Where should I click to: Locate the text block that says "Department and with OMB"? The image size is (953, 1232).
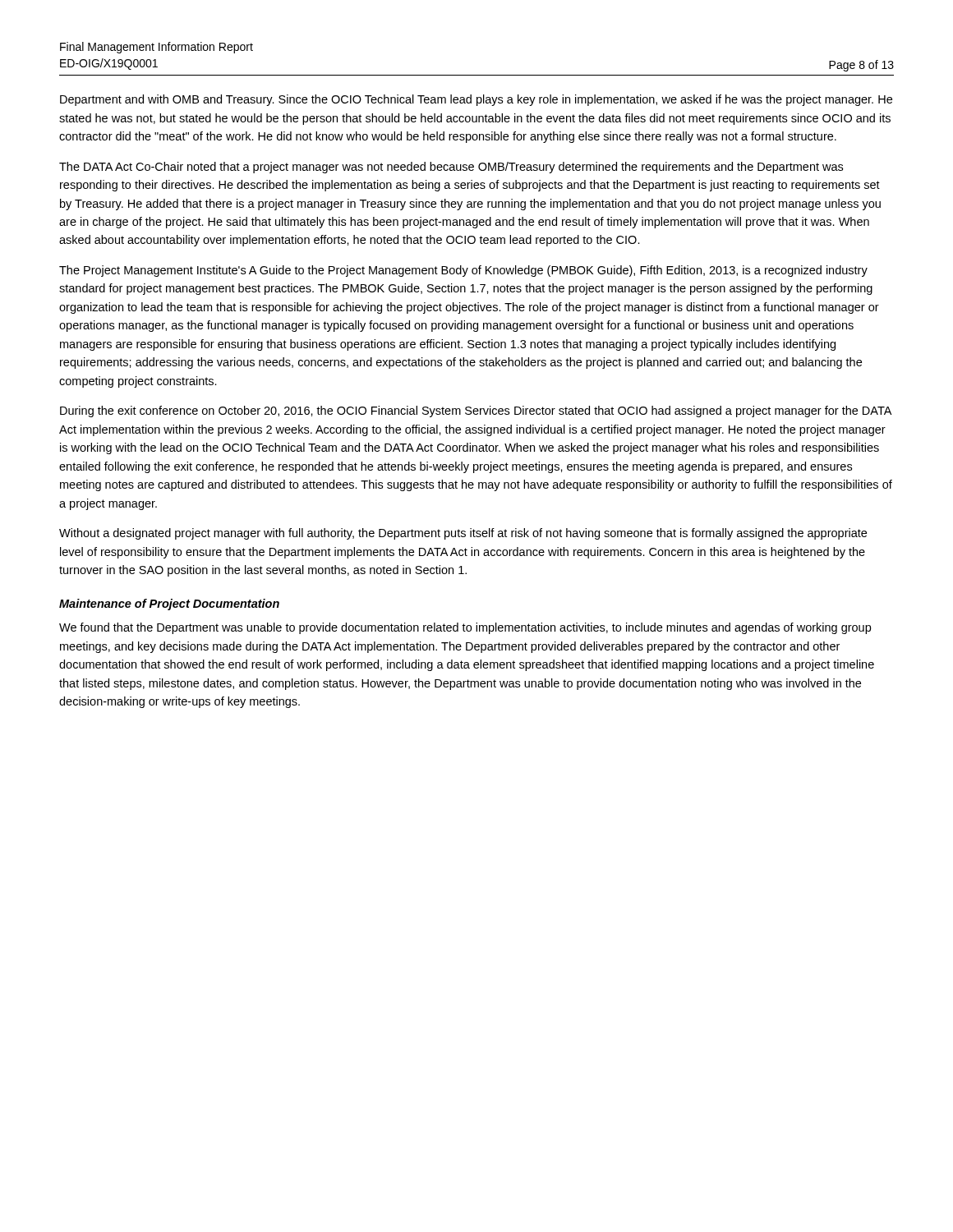coord(476,118)
